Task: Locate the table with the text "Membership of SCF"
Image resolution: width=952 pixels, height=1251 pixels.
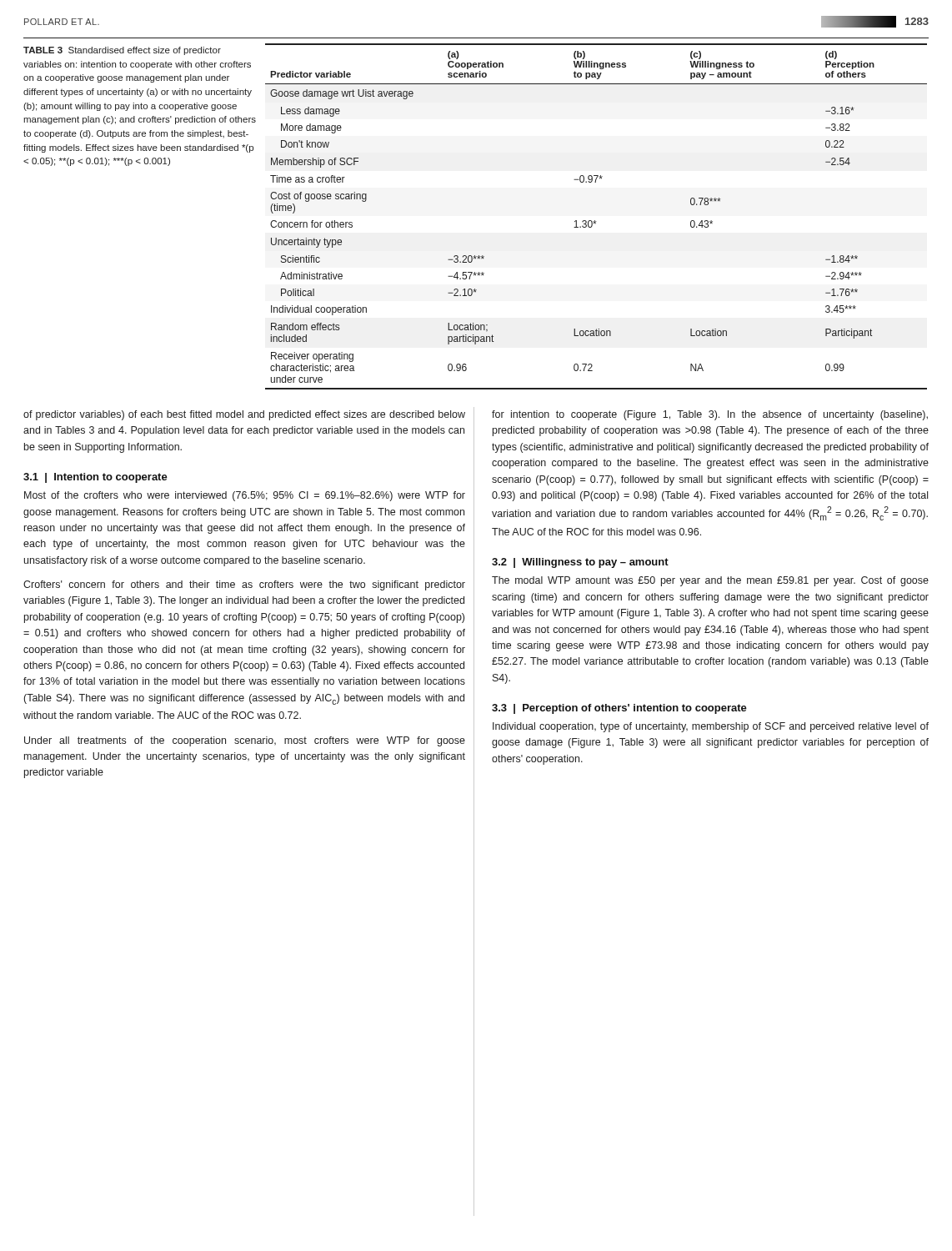Action: coord(596,216)
